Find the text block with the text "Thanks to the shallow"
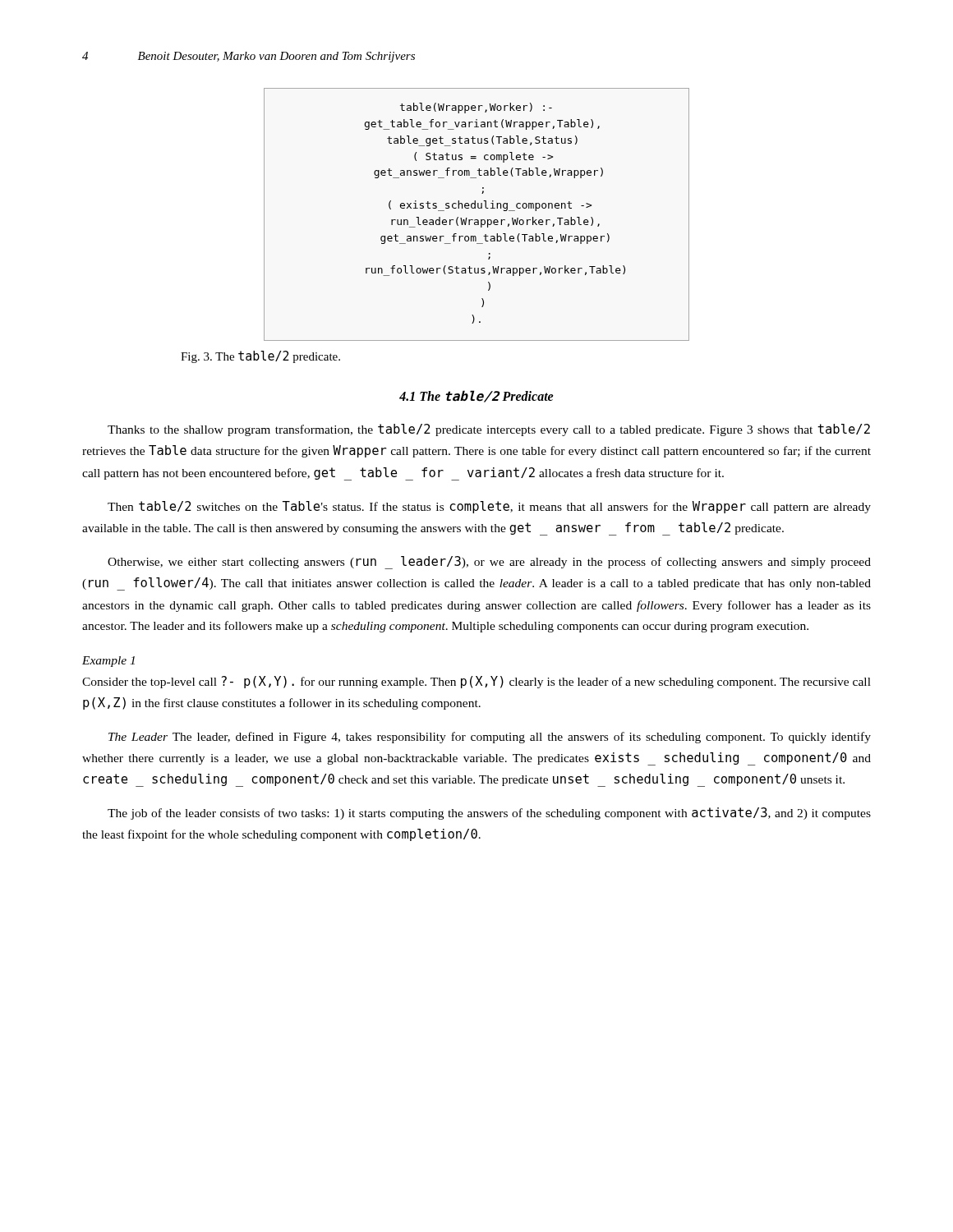The image size is (953, 1232). 476,451
